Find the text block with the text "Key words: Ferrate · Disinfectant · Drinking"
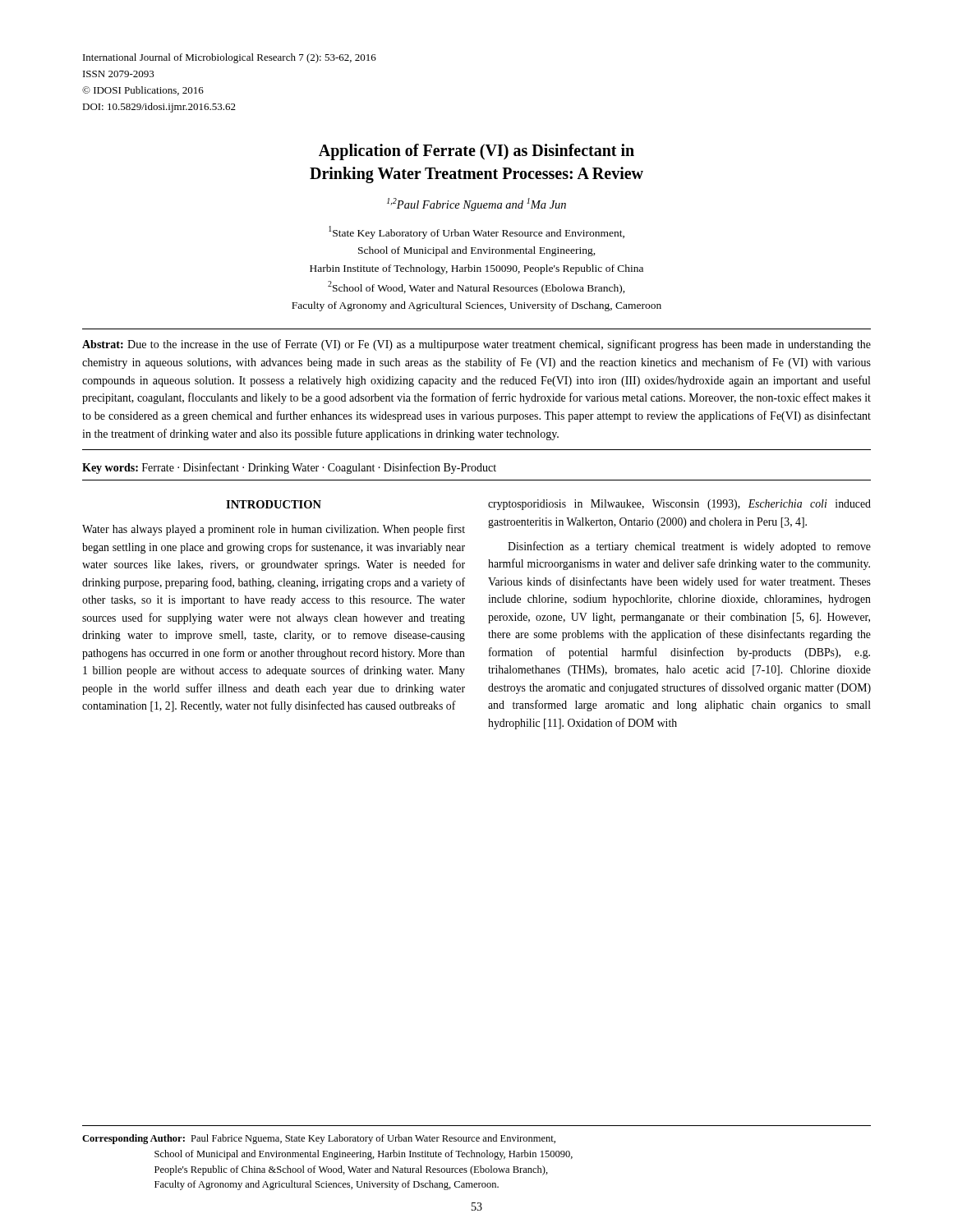This screenshot has height=1232, width=953. click(289, 468)
